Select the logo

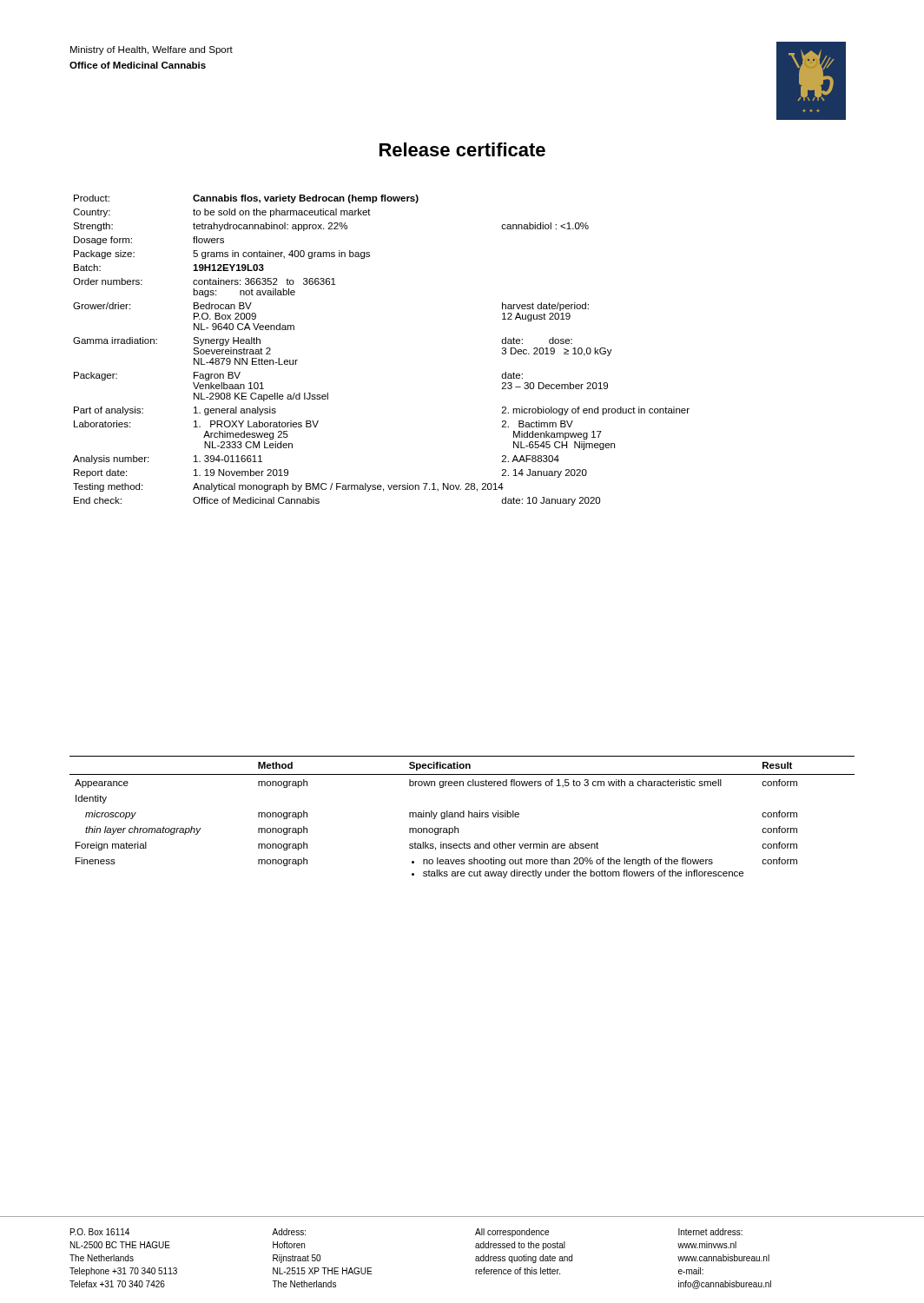pyautogui.click(x=815, y=81)
